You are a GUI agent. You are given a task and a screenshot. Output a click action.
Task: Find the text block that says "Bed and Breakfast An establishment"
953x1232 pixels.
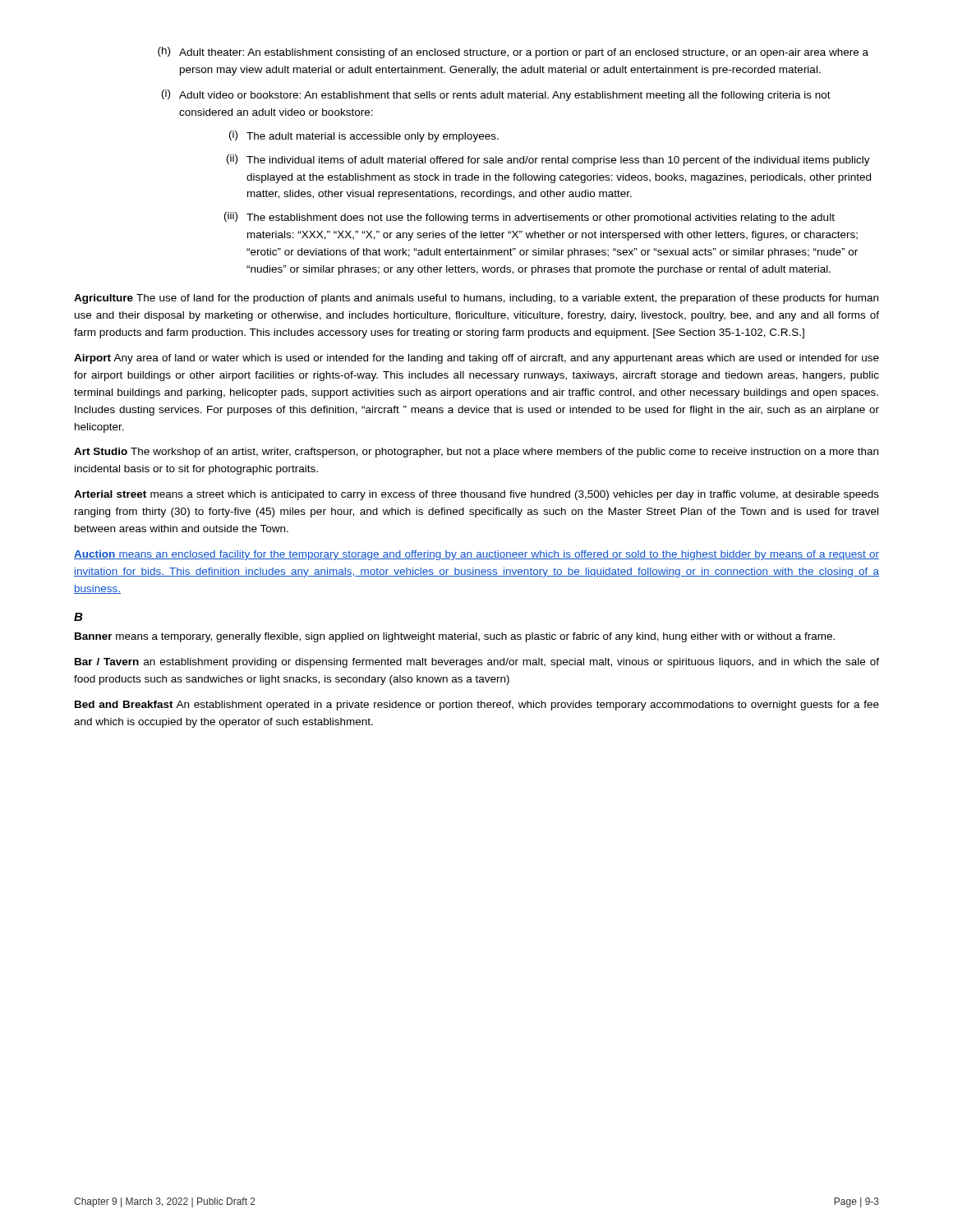click(x=476, y=713)
